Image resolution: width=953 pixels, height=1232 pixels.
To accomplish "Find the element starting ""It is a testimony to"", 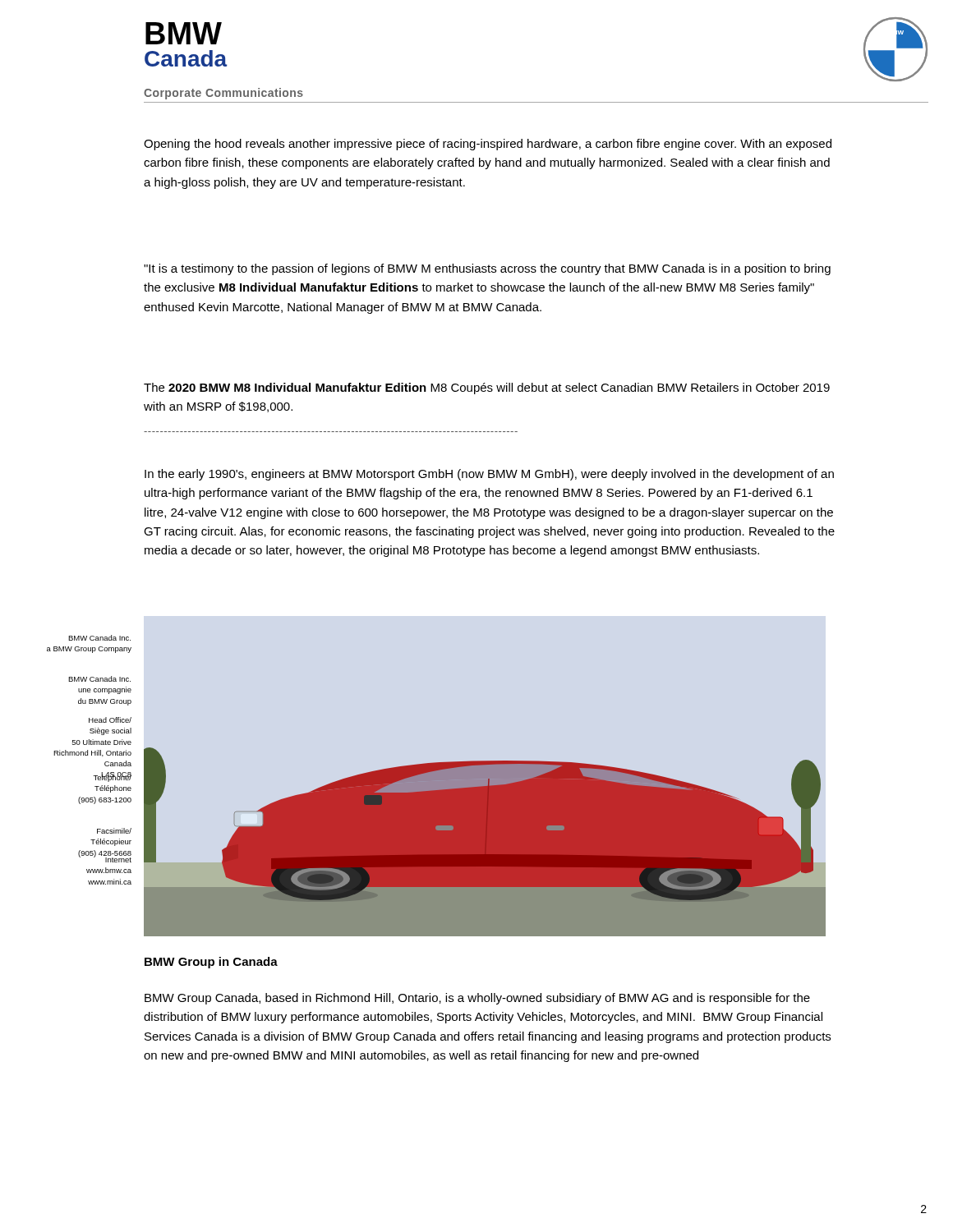I will [x=491, y=287].
